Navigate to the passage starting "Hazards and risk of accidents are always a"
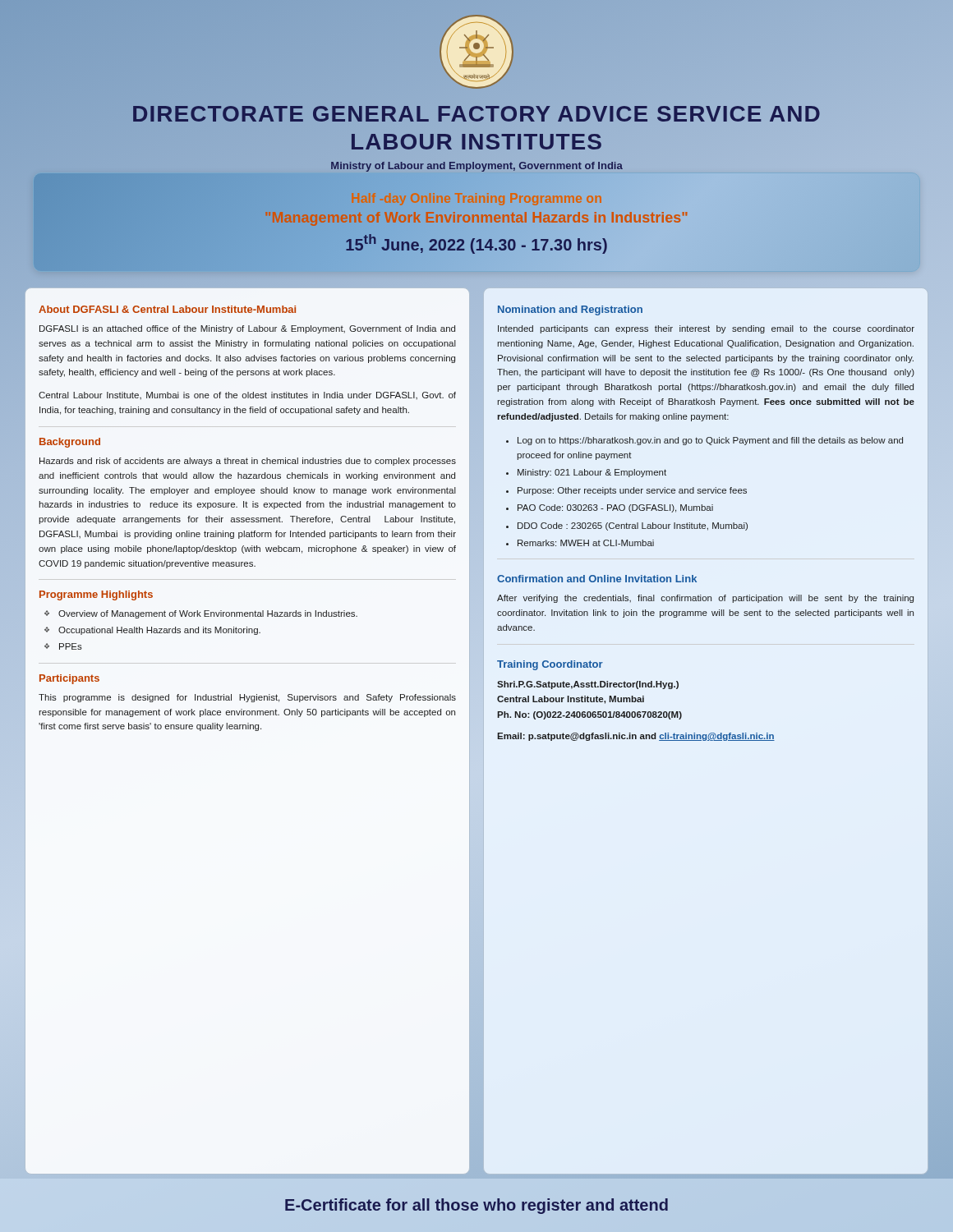Screen dimensions: 1232x953 [247, 512]
